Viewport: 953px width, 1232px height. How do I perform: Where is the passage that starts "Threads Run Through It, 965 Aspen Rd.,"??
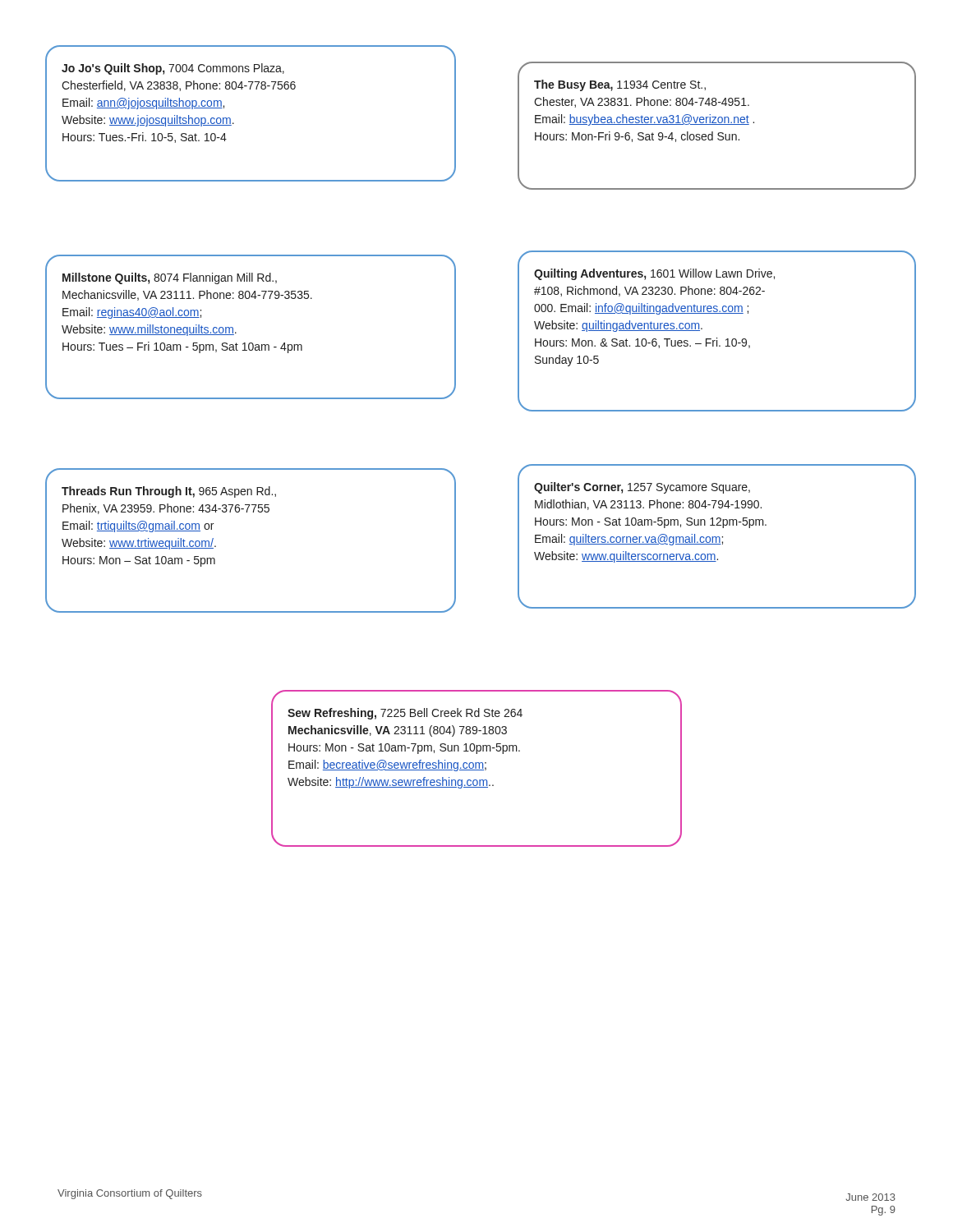pos(169,526)
